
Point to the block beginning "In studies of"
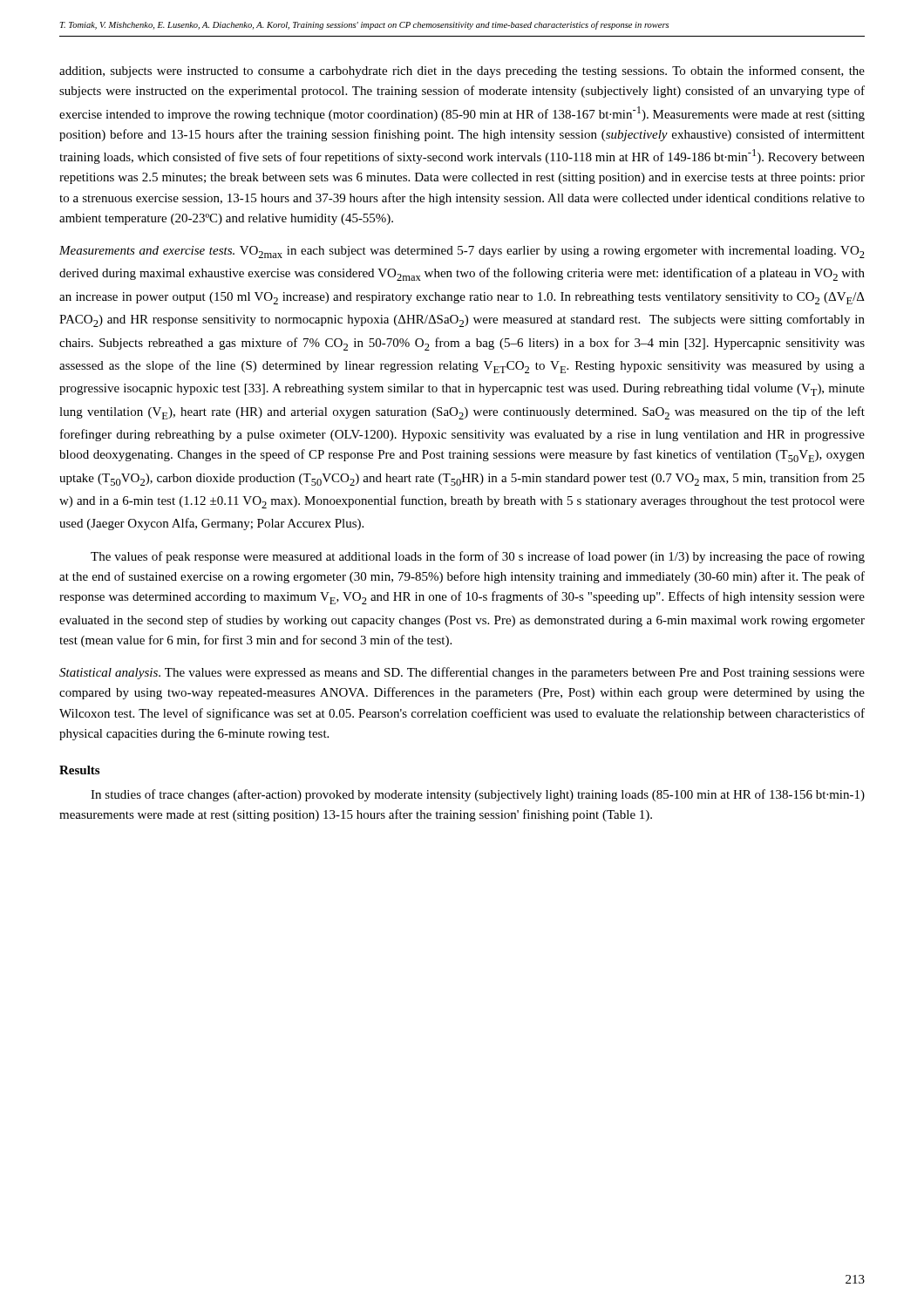coord(462,805)
